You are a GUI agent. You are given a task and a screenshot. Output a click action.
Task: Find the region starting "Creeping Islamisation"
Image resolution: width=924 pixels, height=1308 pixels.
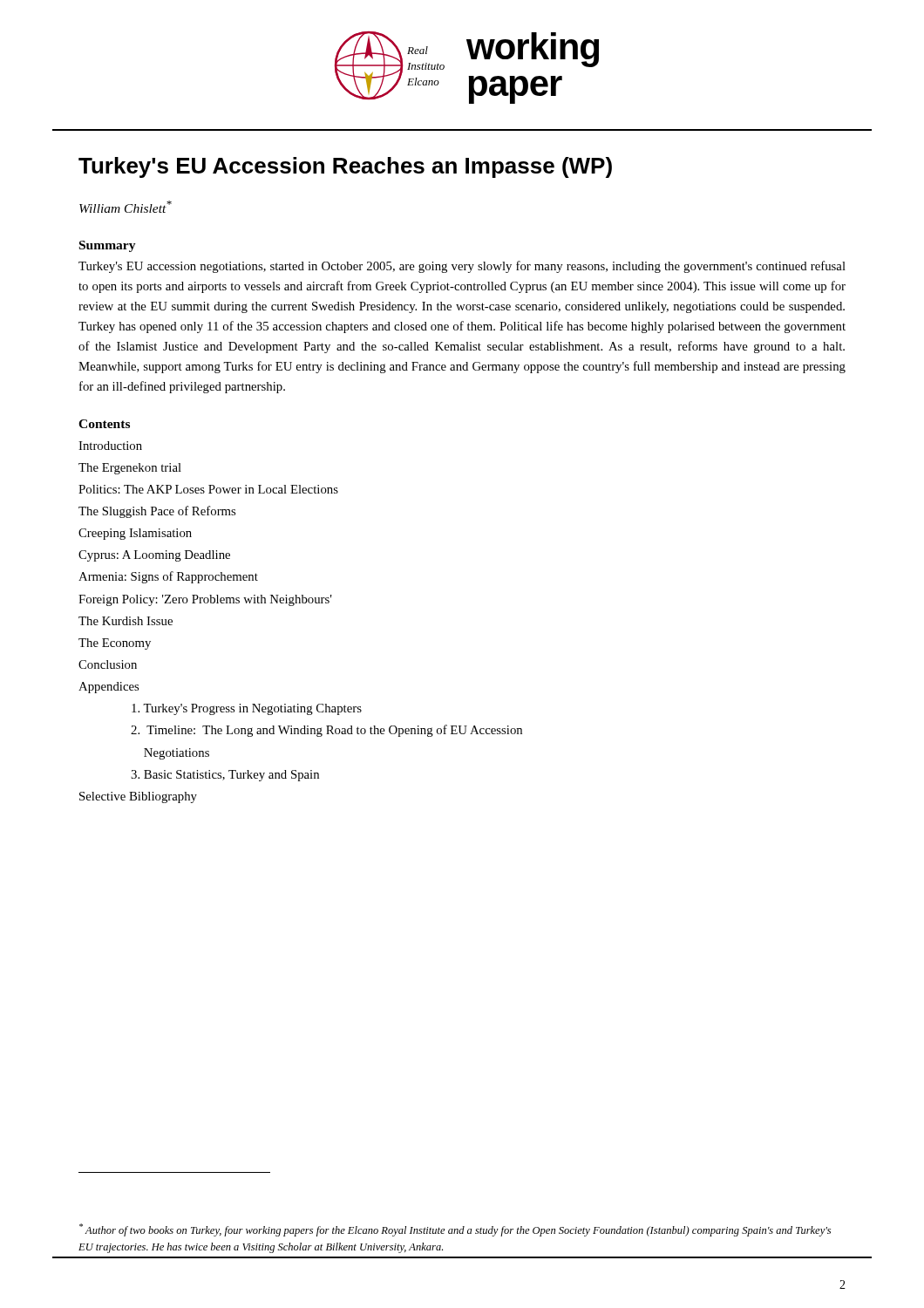coord(135,533)
